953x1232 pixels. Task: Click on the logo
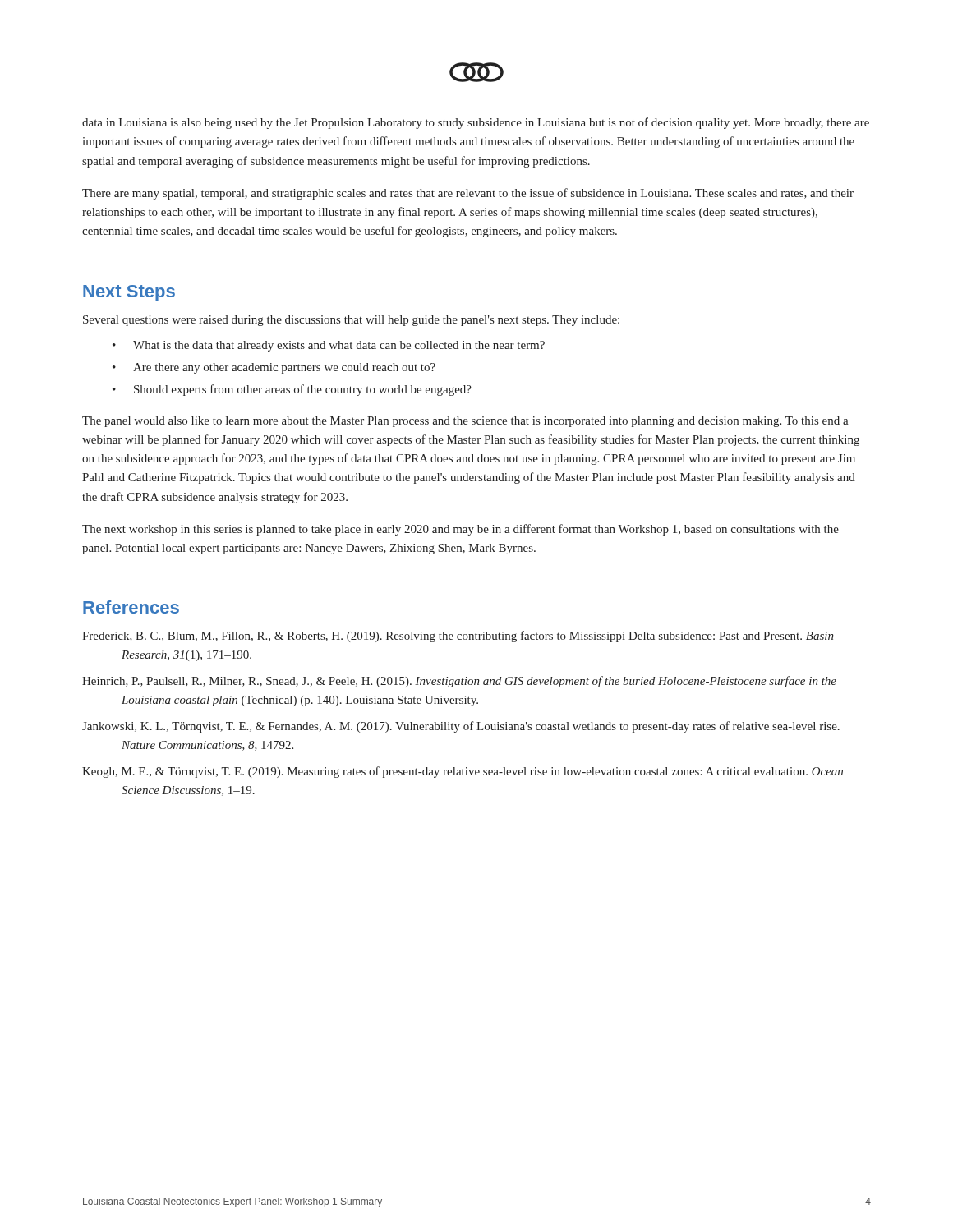pos(476,74)
